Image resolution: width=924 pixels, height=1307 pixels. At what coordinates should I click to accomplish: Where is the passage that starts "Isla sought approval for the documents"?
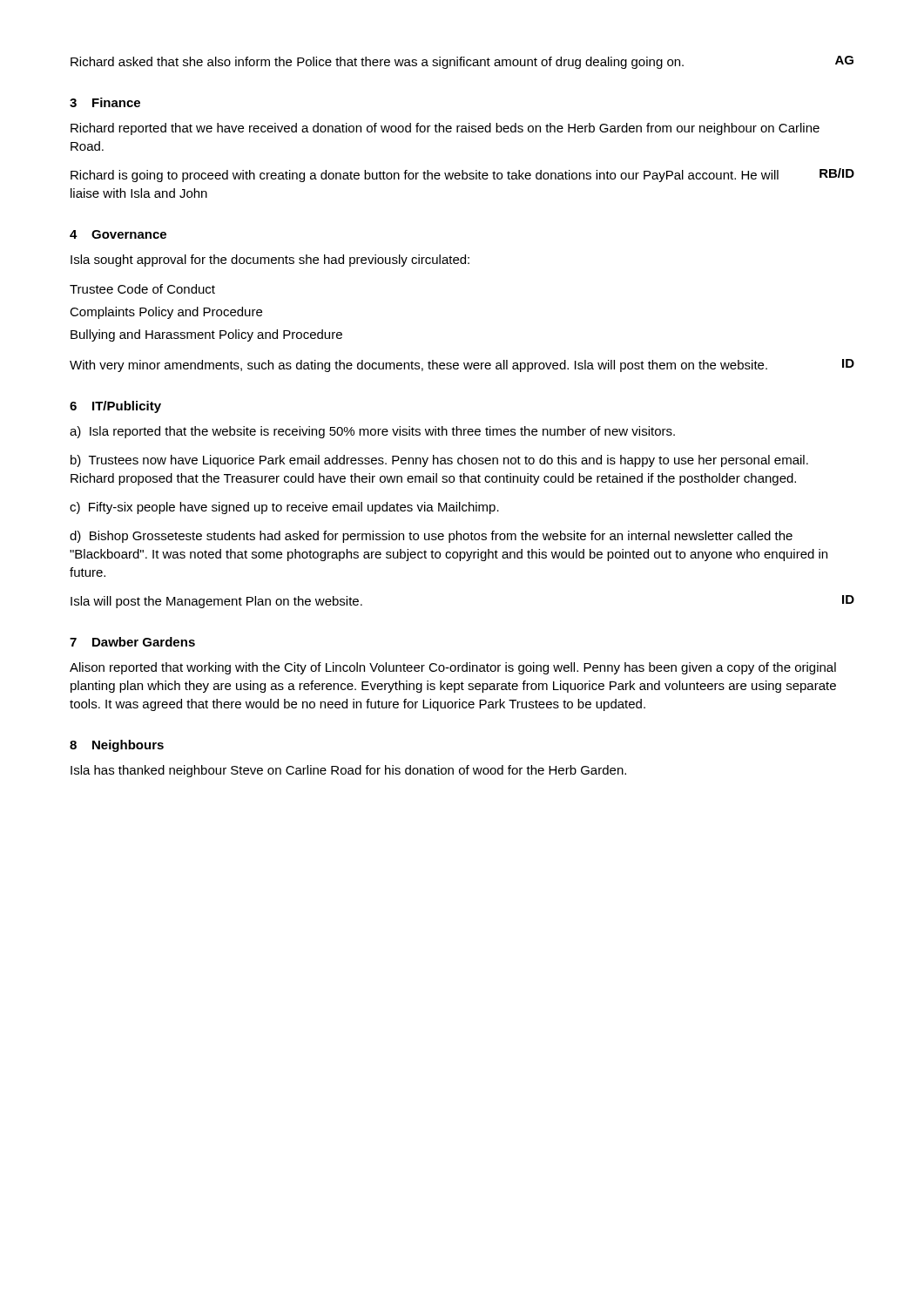click(x=462, y=259)
